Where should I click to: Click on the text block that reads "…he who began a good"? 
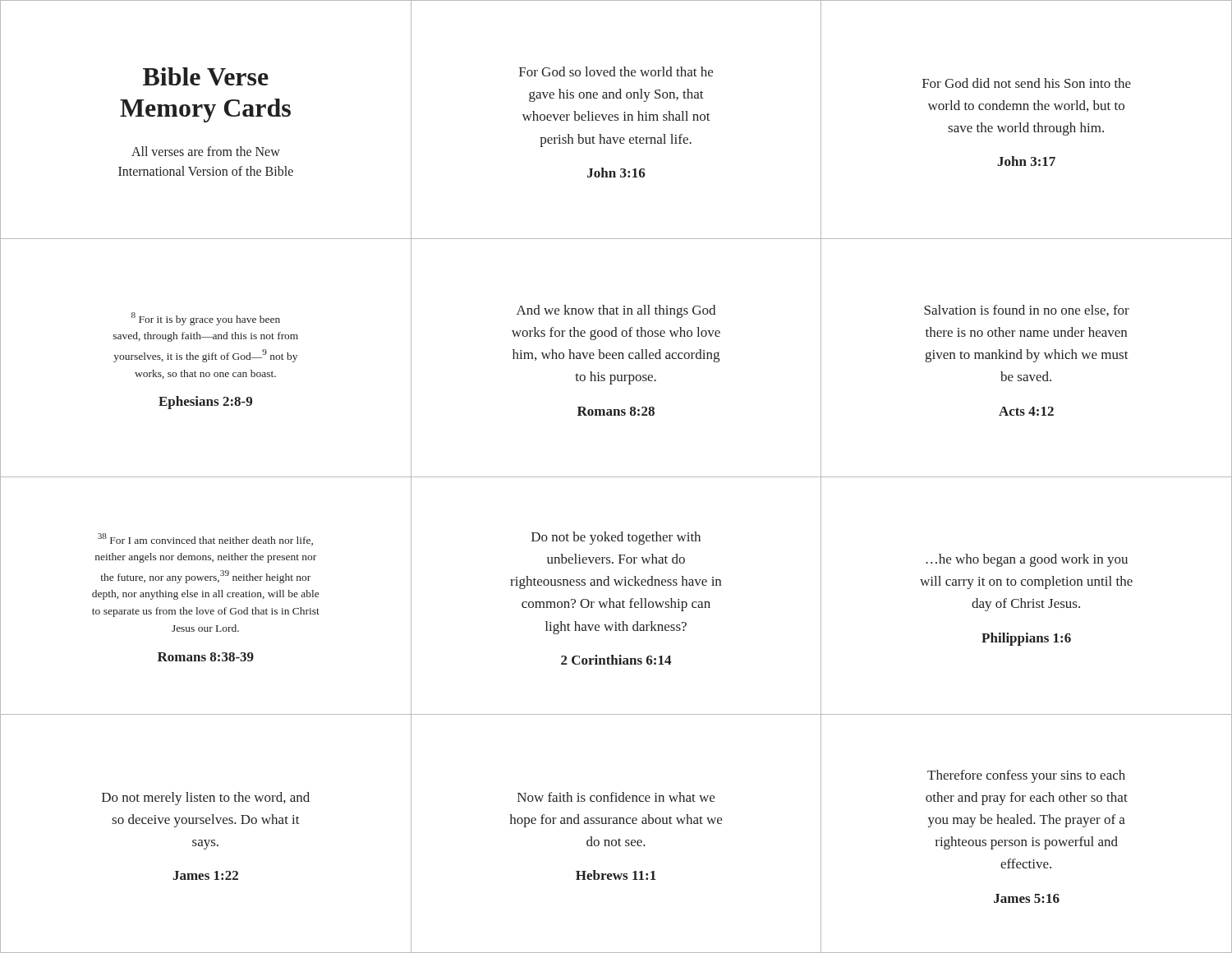click(x=1026, y=597)
